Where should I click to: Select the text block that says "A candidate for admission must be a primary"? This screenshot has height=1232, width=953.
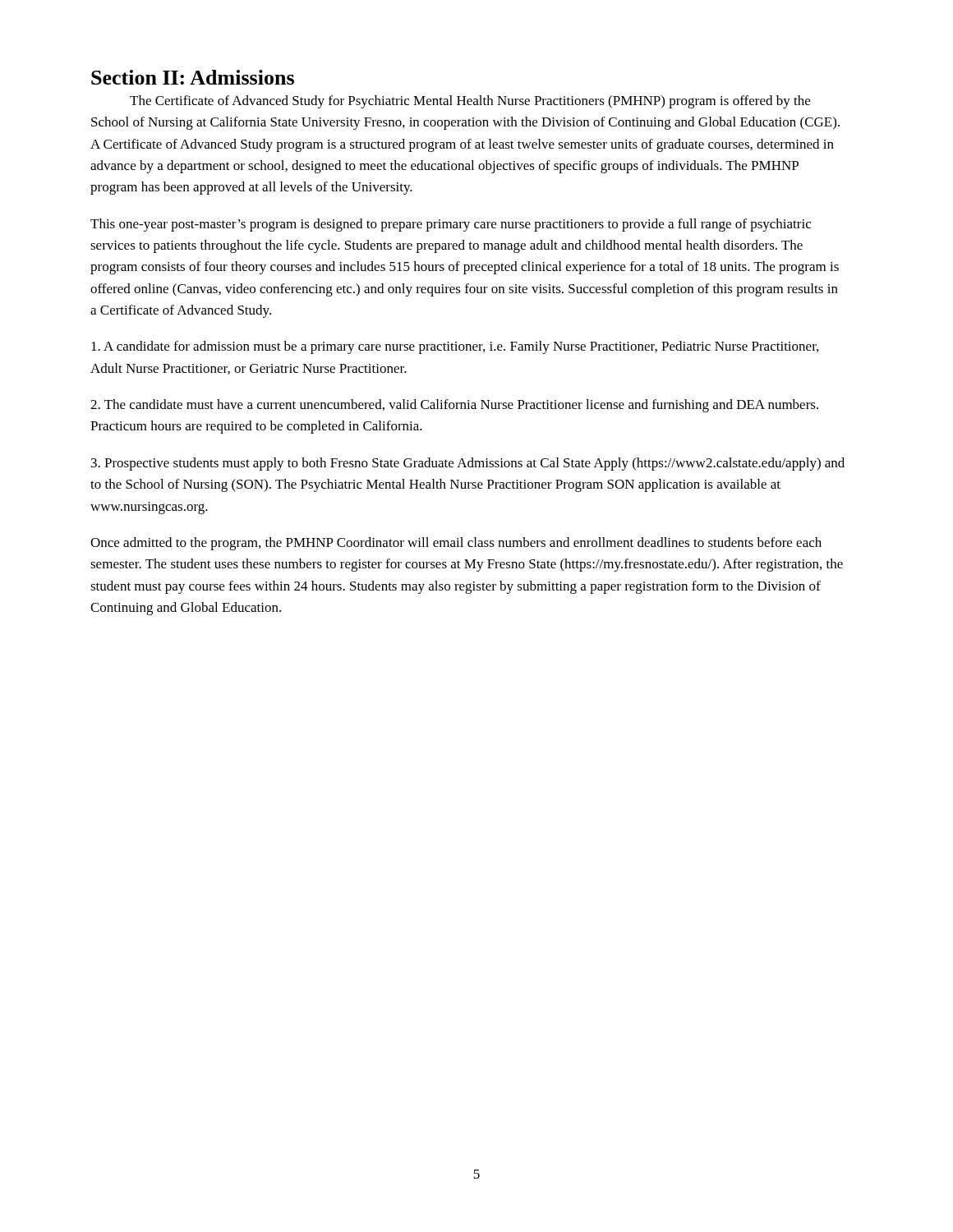click(x=455, y=357)
